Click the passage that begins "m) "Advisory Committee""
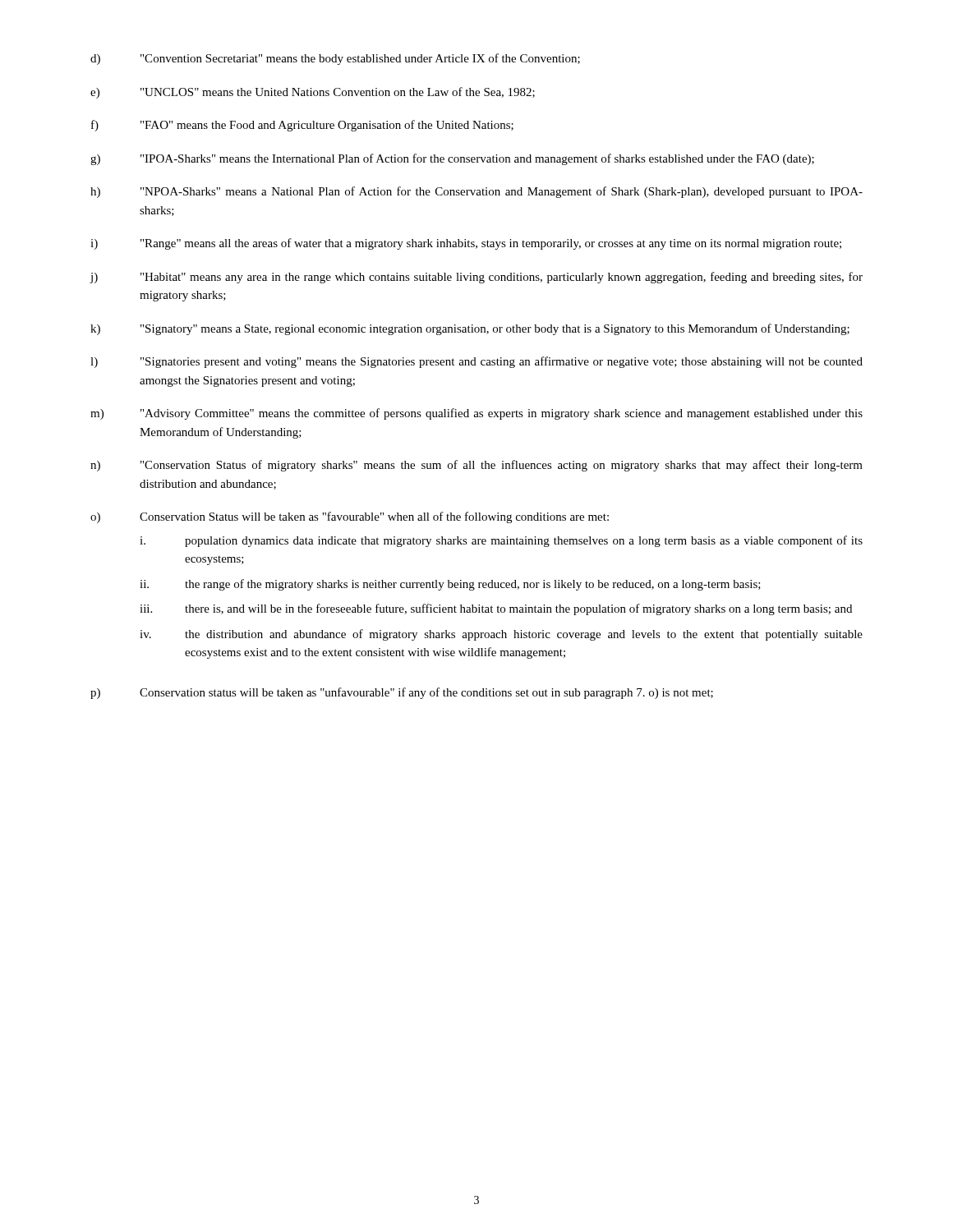 (476, 423)
